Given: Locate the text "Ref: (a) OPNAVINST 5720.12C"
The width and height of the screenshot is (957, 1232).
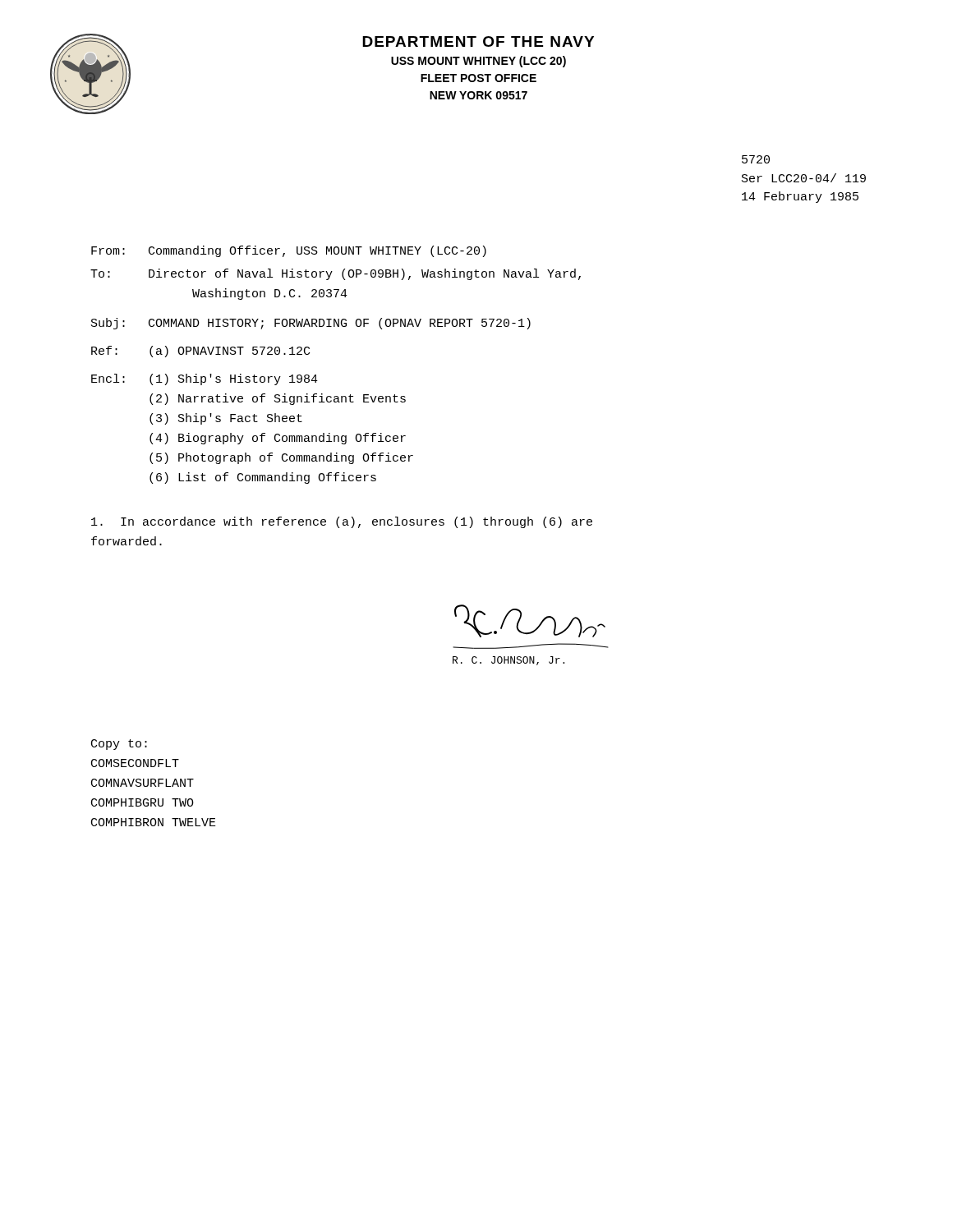Looking at the screenshot, I should (200, 352).
